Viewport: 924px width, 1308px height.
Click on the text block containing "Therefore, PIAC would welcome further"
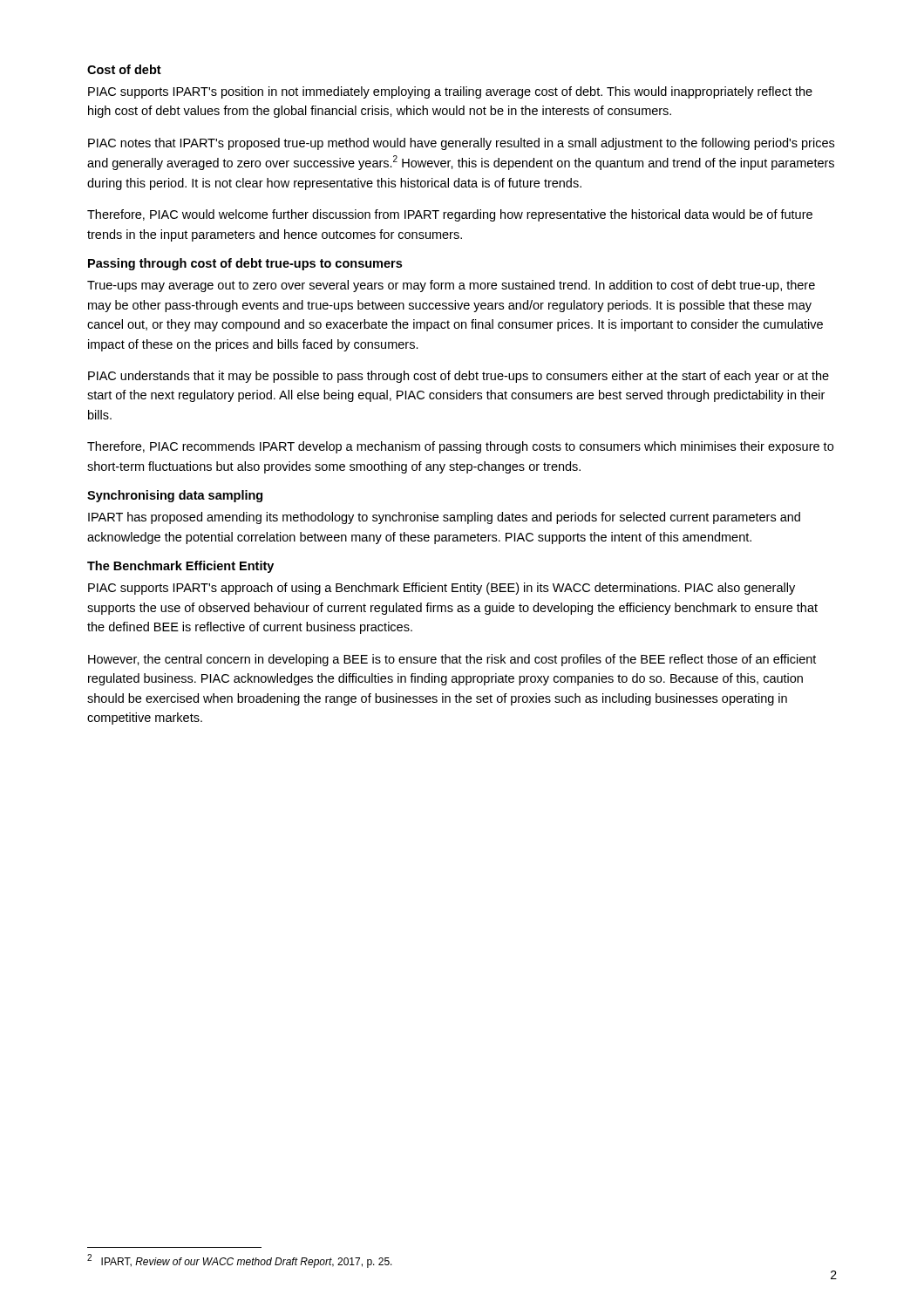click(x=450, y=224)
